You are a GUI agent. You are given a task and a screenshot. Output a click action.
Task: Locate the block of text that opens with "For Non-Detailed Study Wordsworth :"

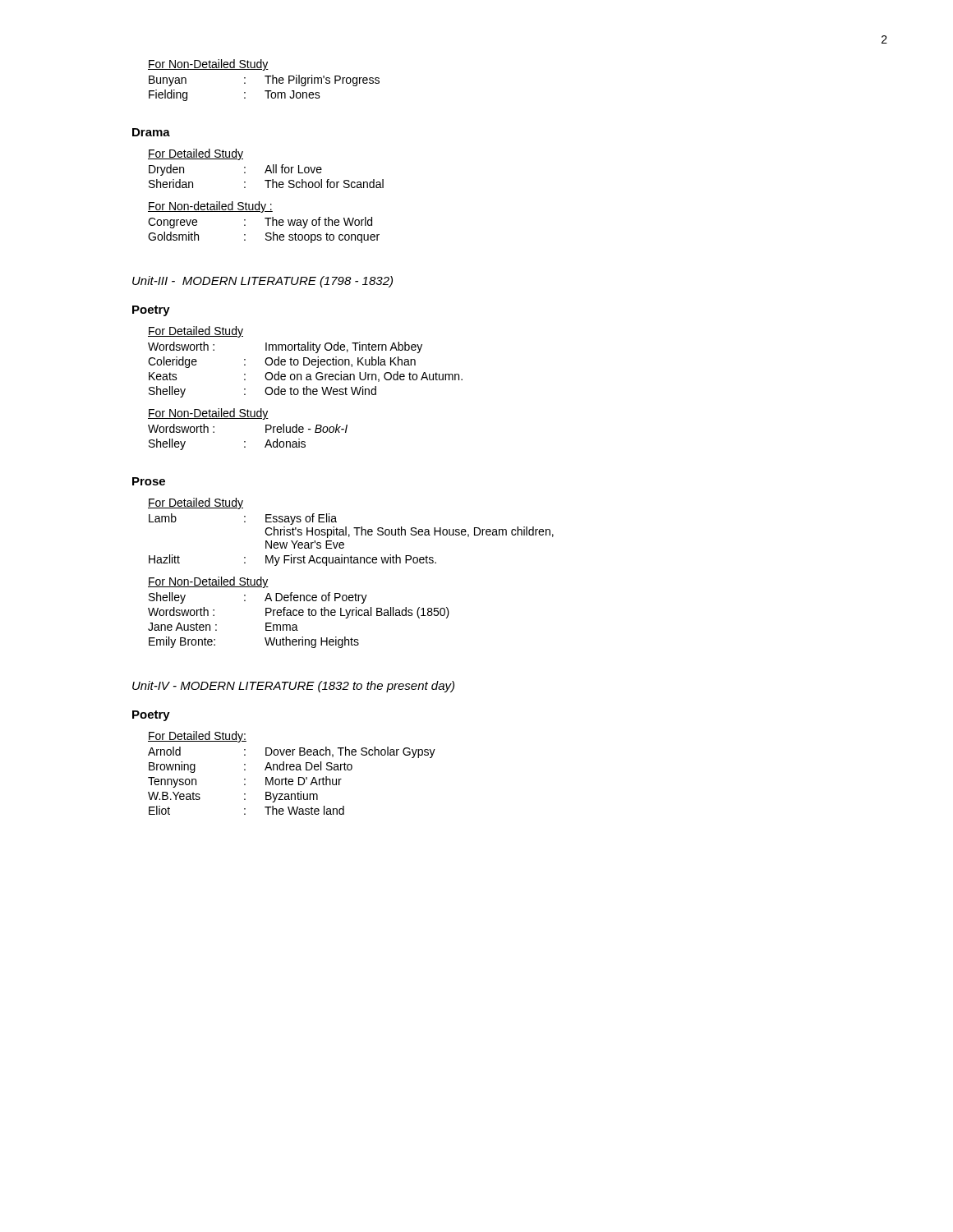point(208,414)
